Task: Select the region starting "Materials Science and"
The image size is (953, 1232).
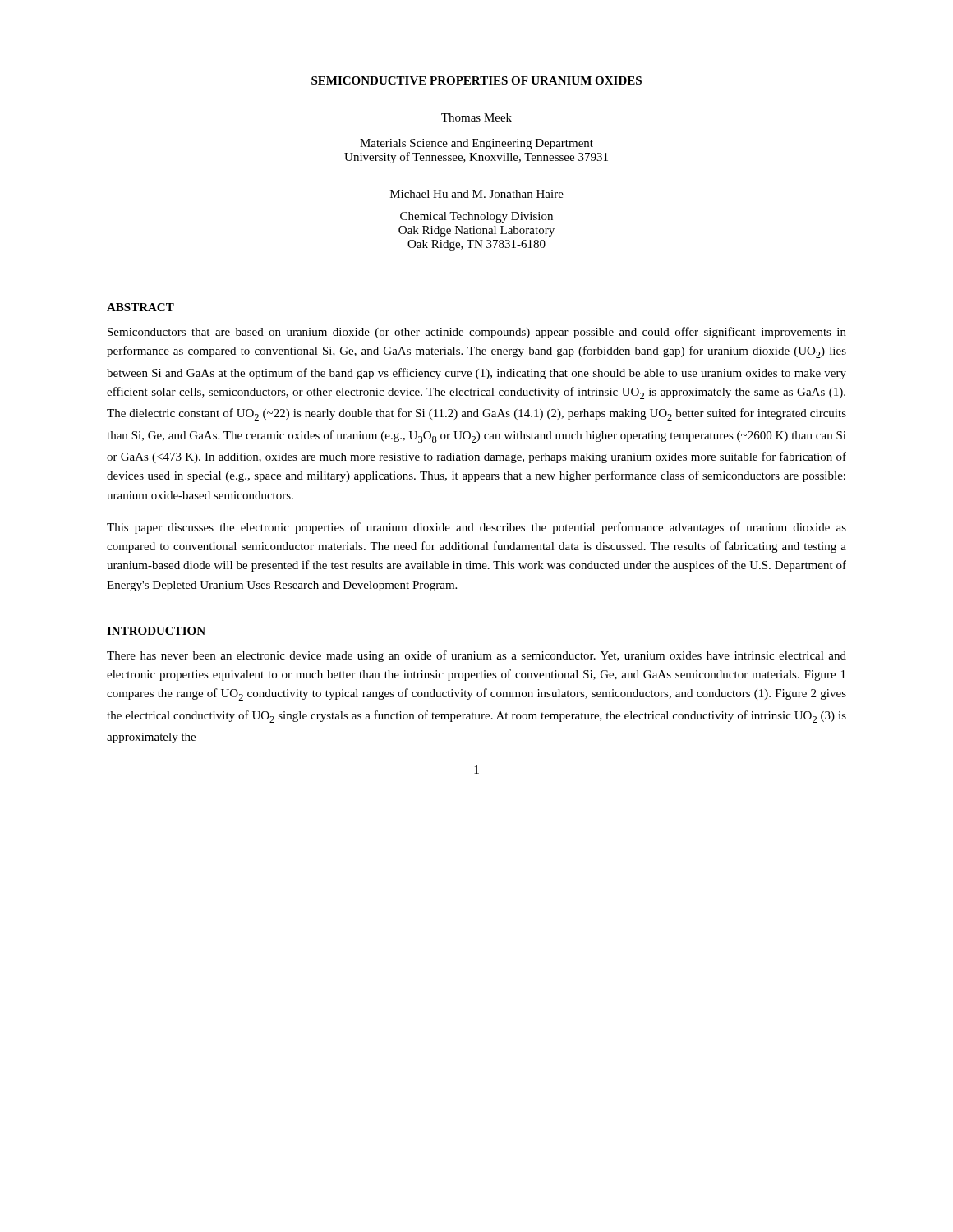Action: coord(476,150)
